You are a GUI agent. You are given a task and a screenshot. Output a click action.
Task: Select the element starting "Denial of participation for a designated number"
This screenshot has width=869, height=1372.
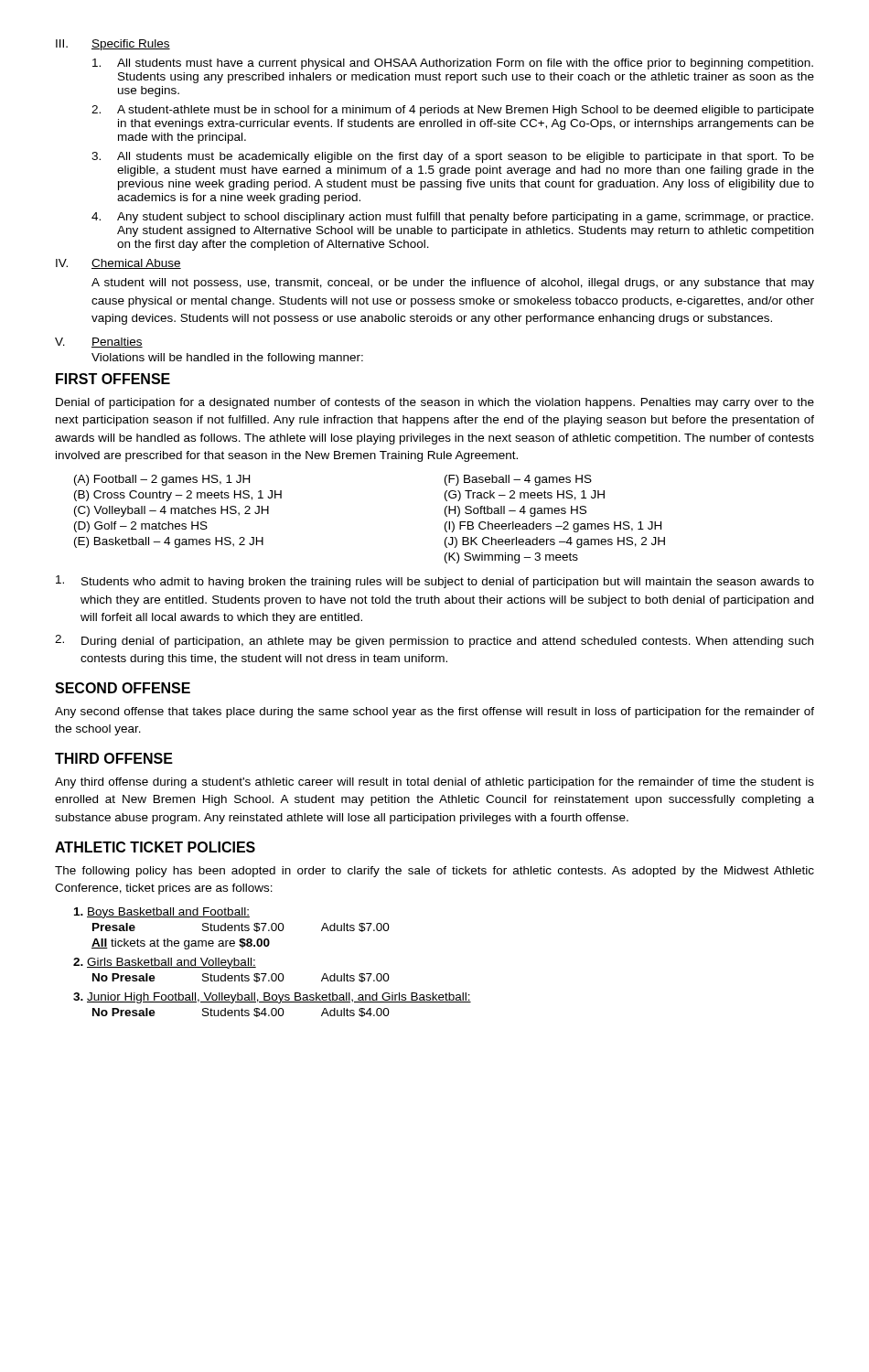(x=434, y=429)
